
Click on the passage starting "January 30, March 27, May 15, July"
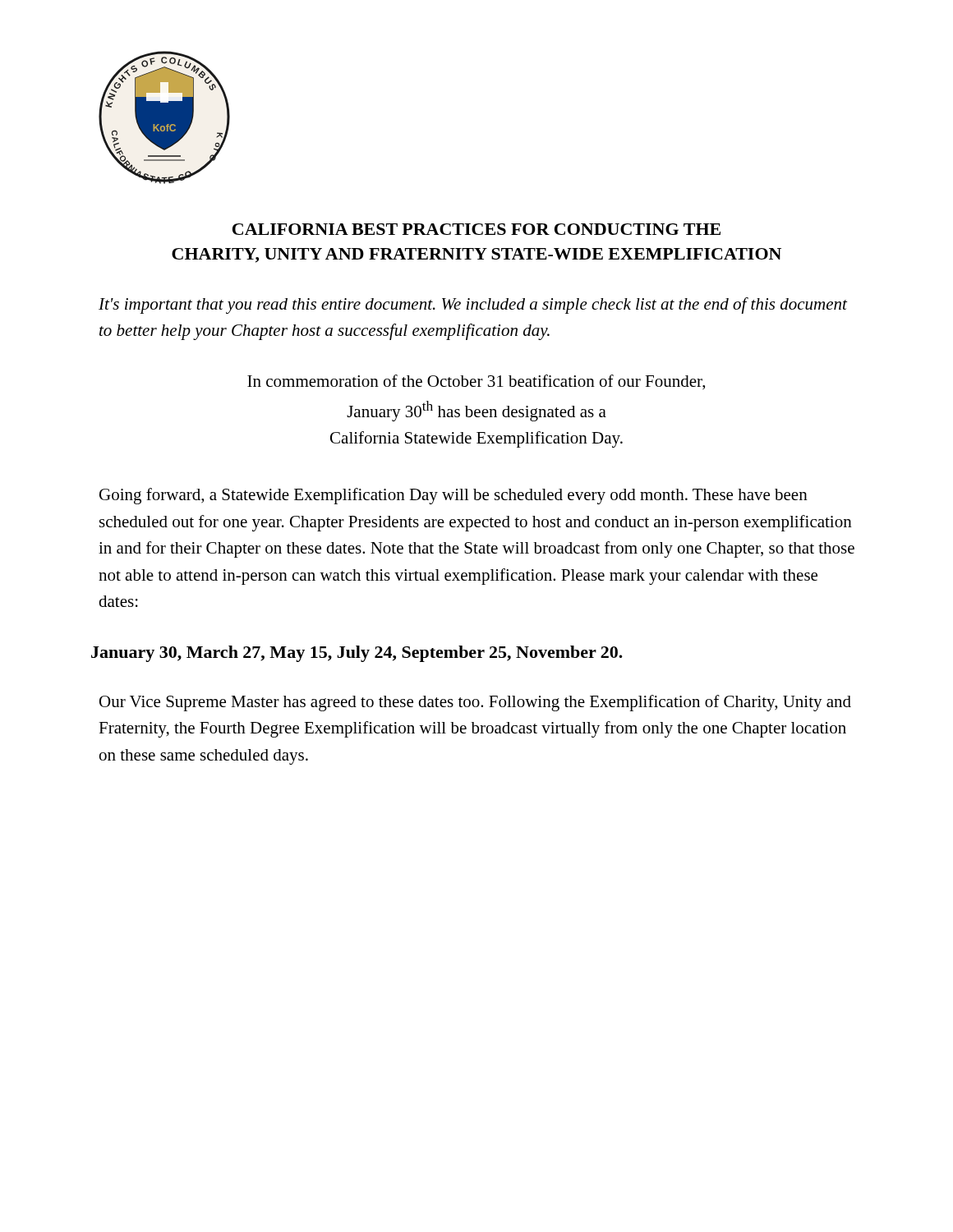357,652
